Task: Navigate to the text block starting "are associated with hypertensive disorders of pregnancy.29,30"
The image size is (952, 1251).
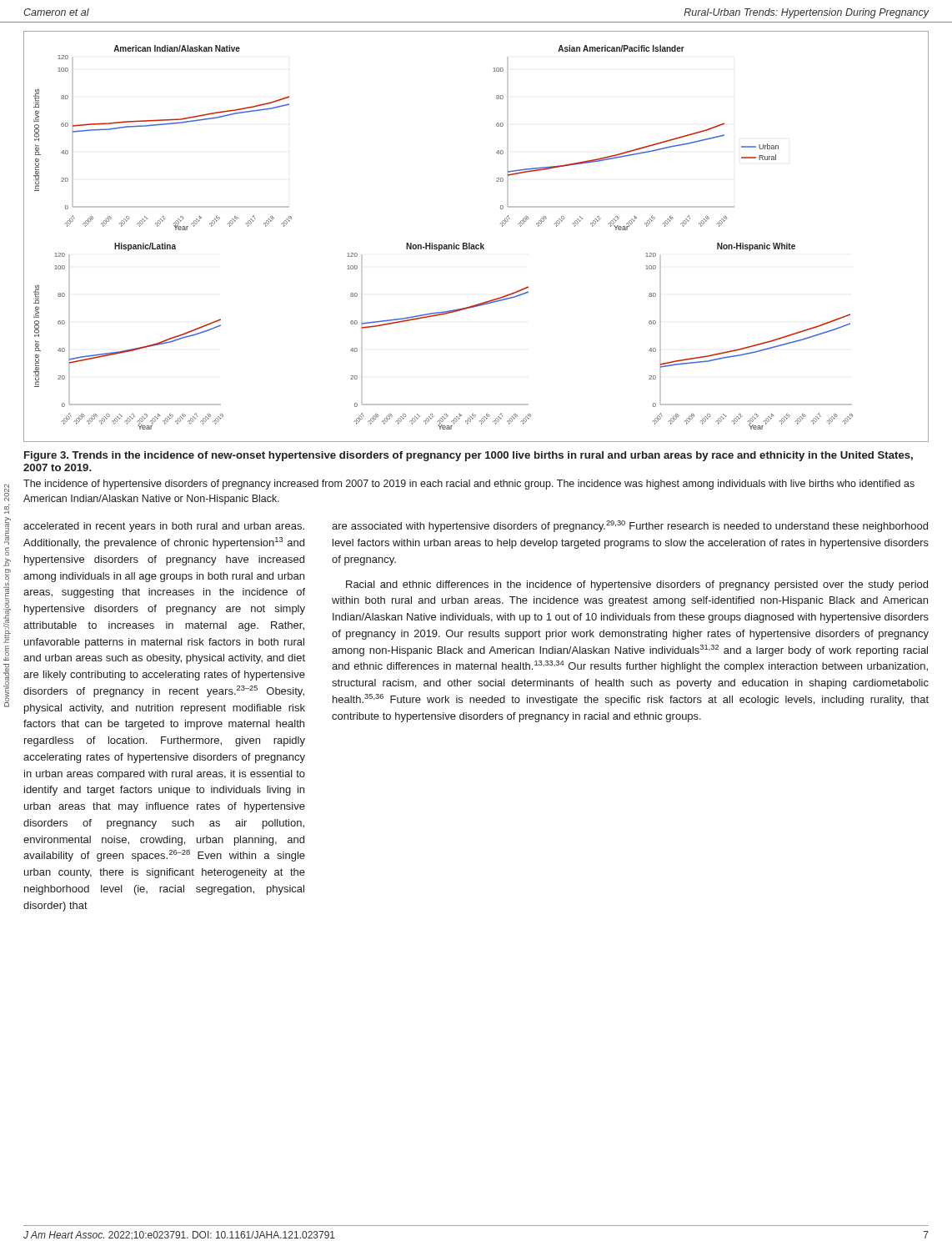Action: (630, 621)
